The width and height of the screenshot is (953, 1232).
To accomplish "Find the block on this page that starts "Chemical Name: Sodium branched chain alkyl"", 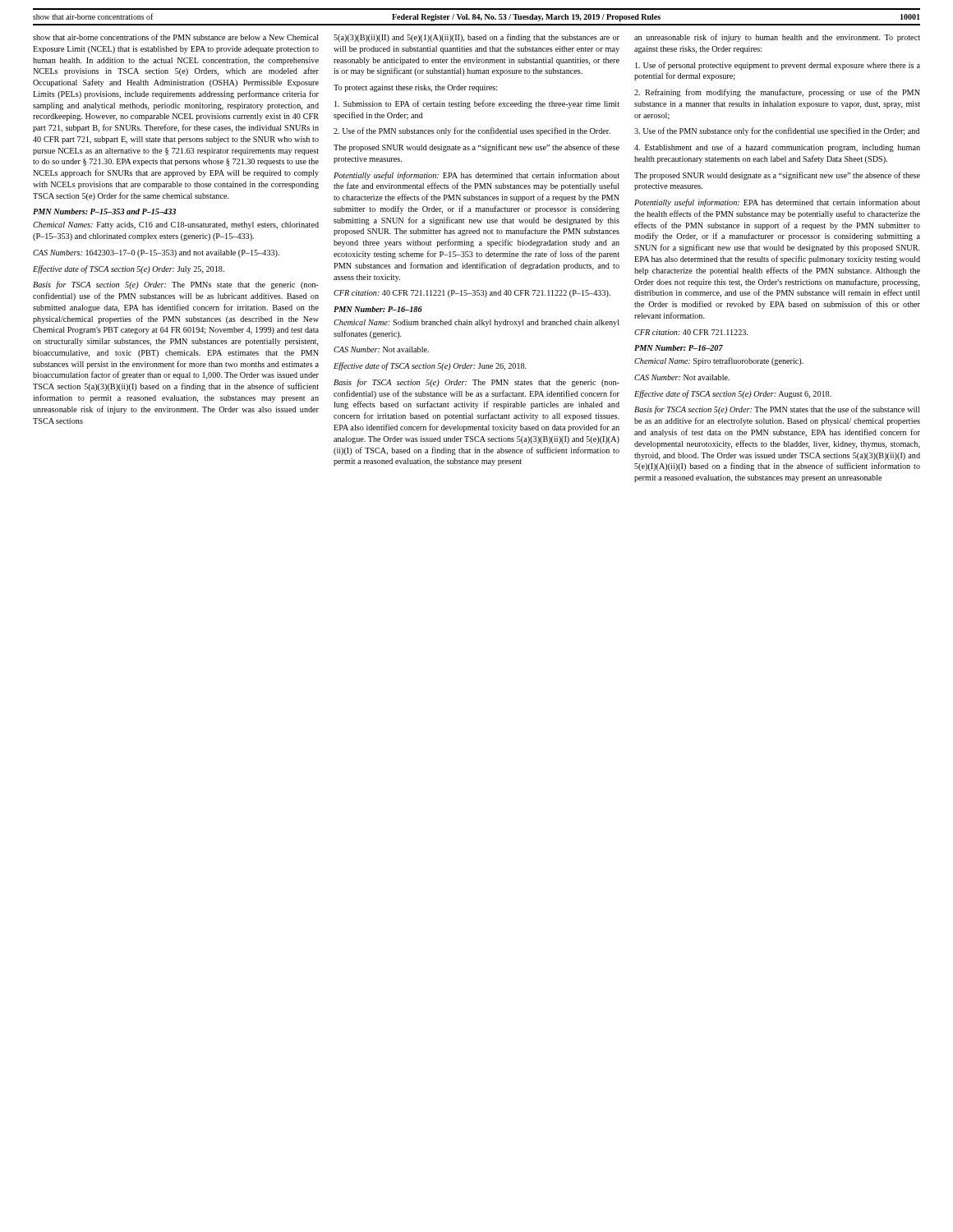I will (x=476, y=392).
